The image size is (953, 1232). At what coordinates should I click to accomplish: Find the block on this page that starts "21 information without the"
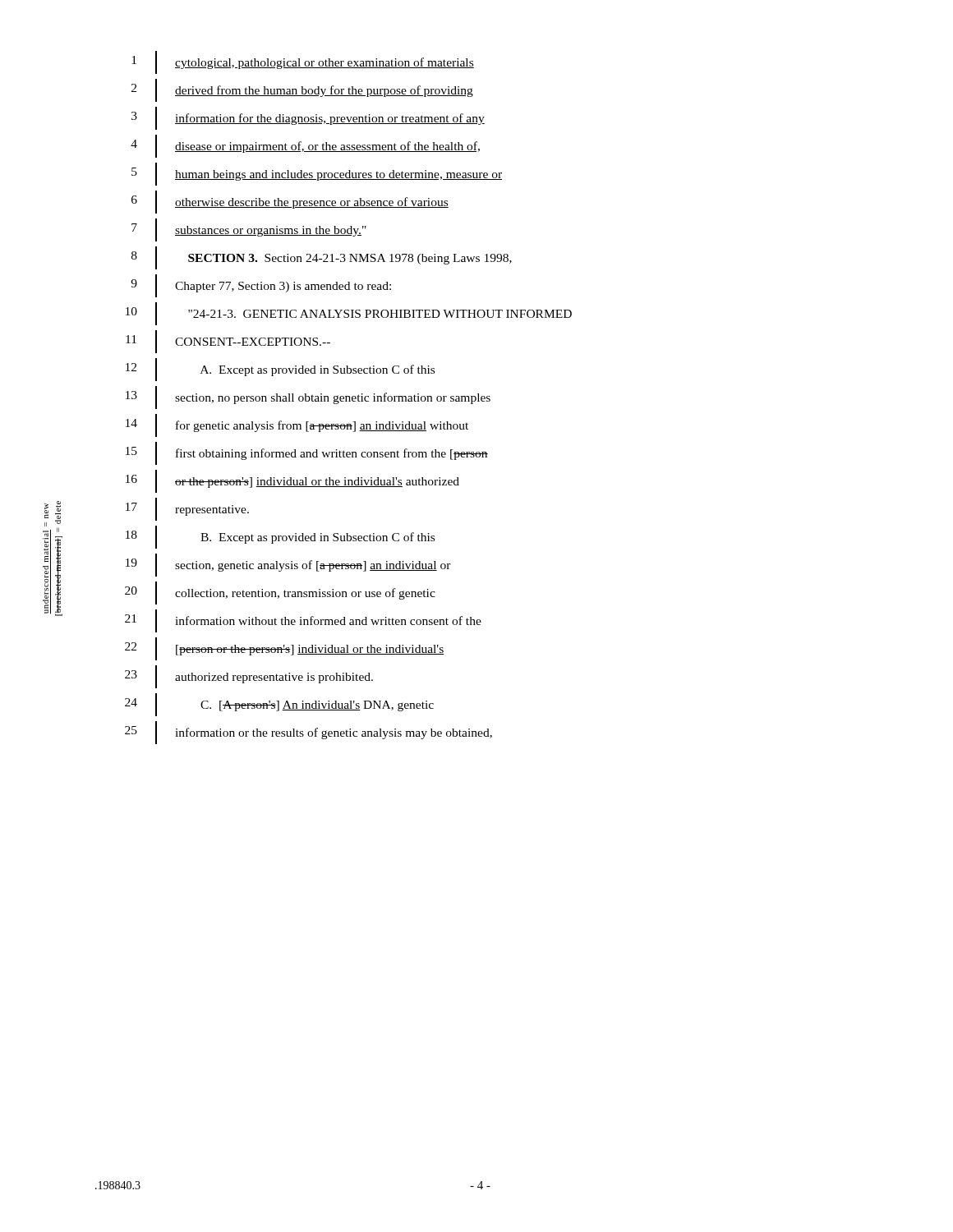pyautogui.click(x=303, y=621)
